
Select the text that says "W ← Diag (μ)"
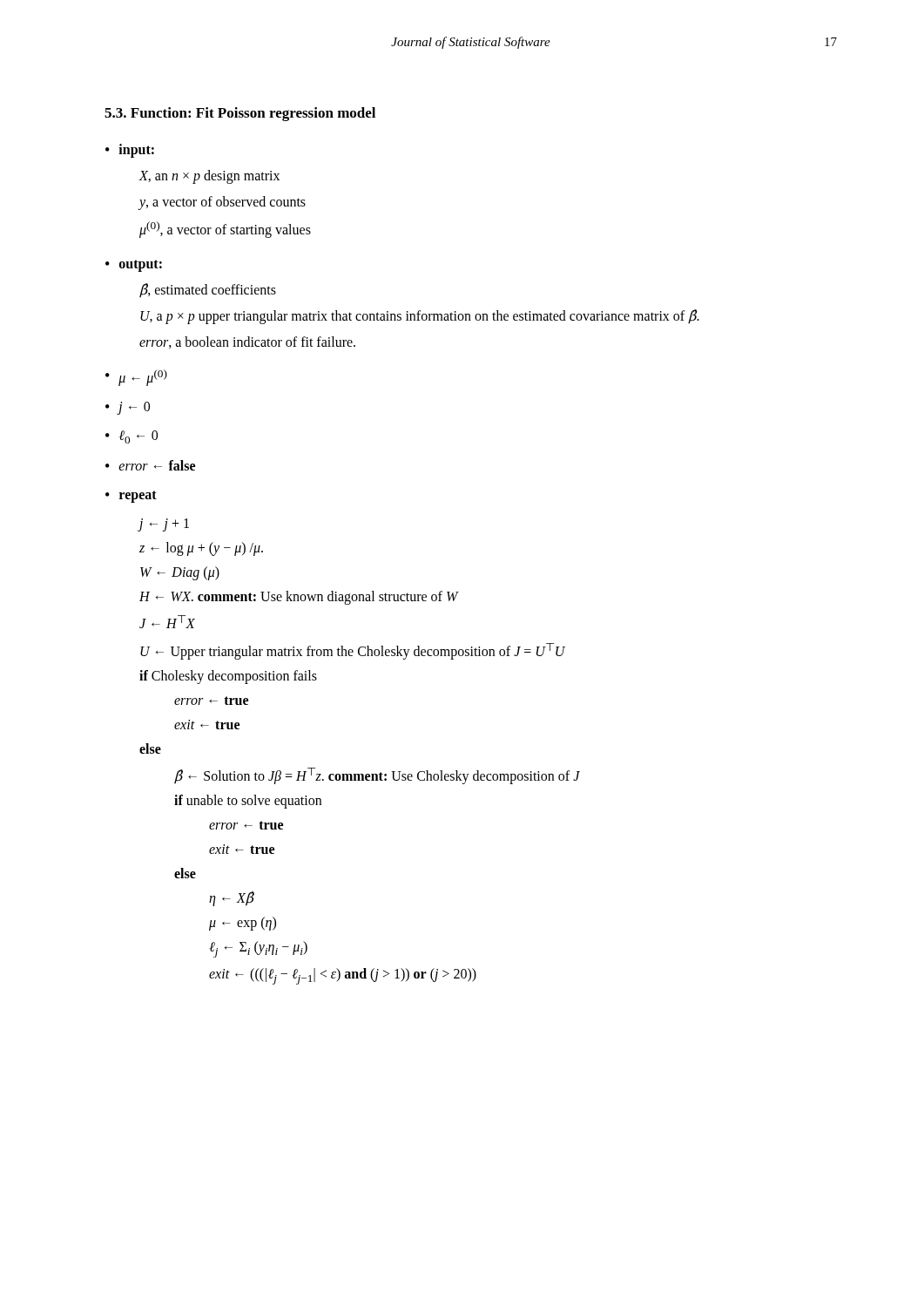179,572
